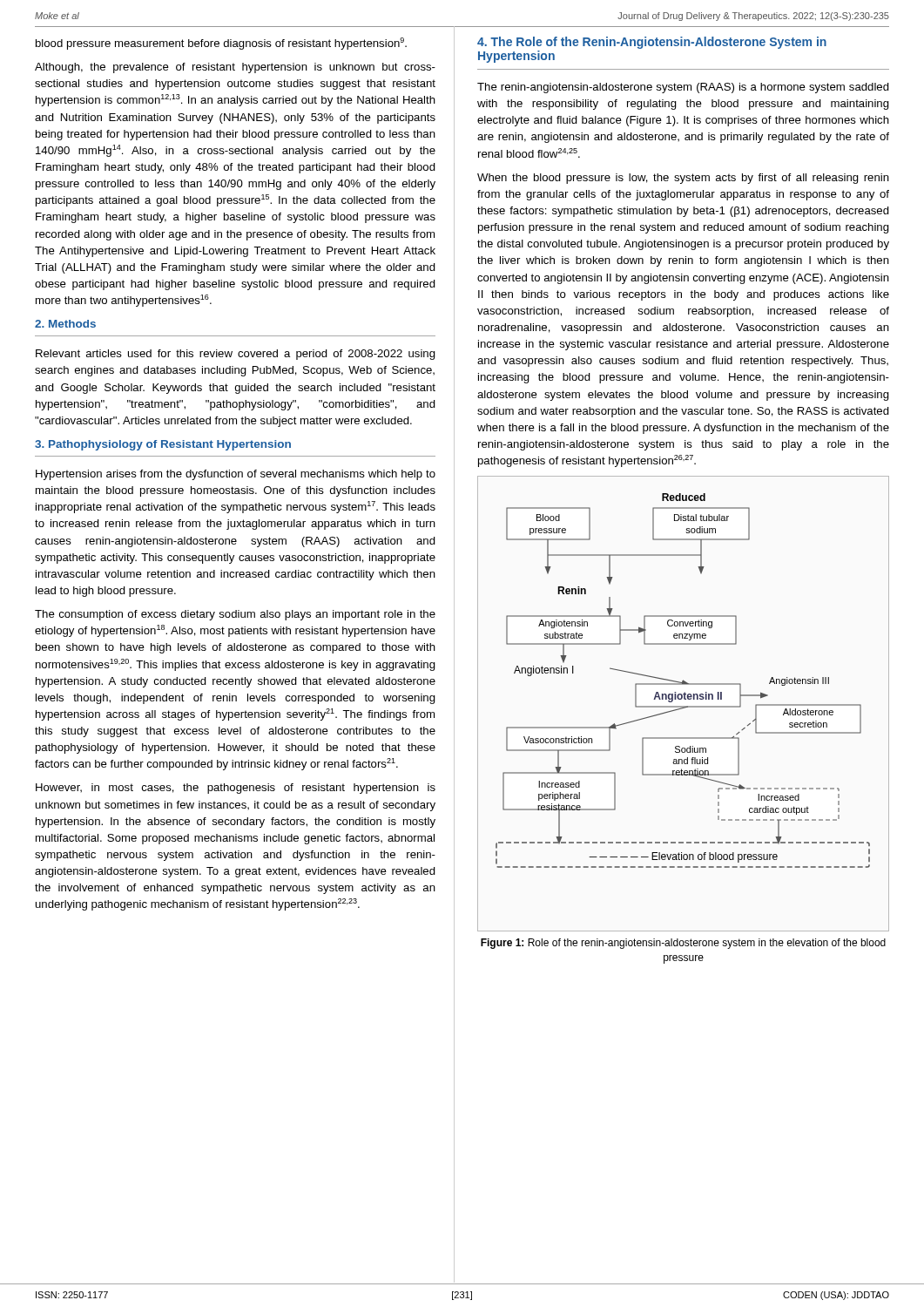Find the element starting "2. Methods"
Viewport: 924px width, 1307px height.
(66, 324)
